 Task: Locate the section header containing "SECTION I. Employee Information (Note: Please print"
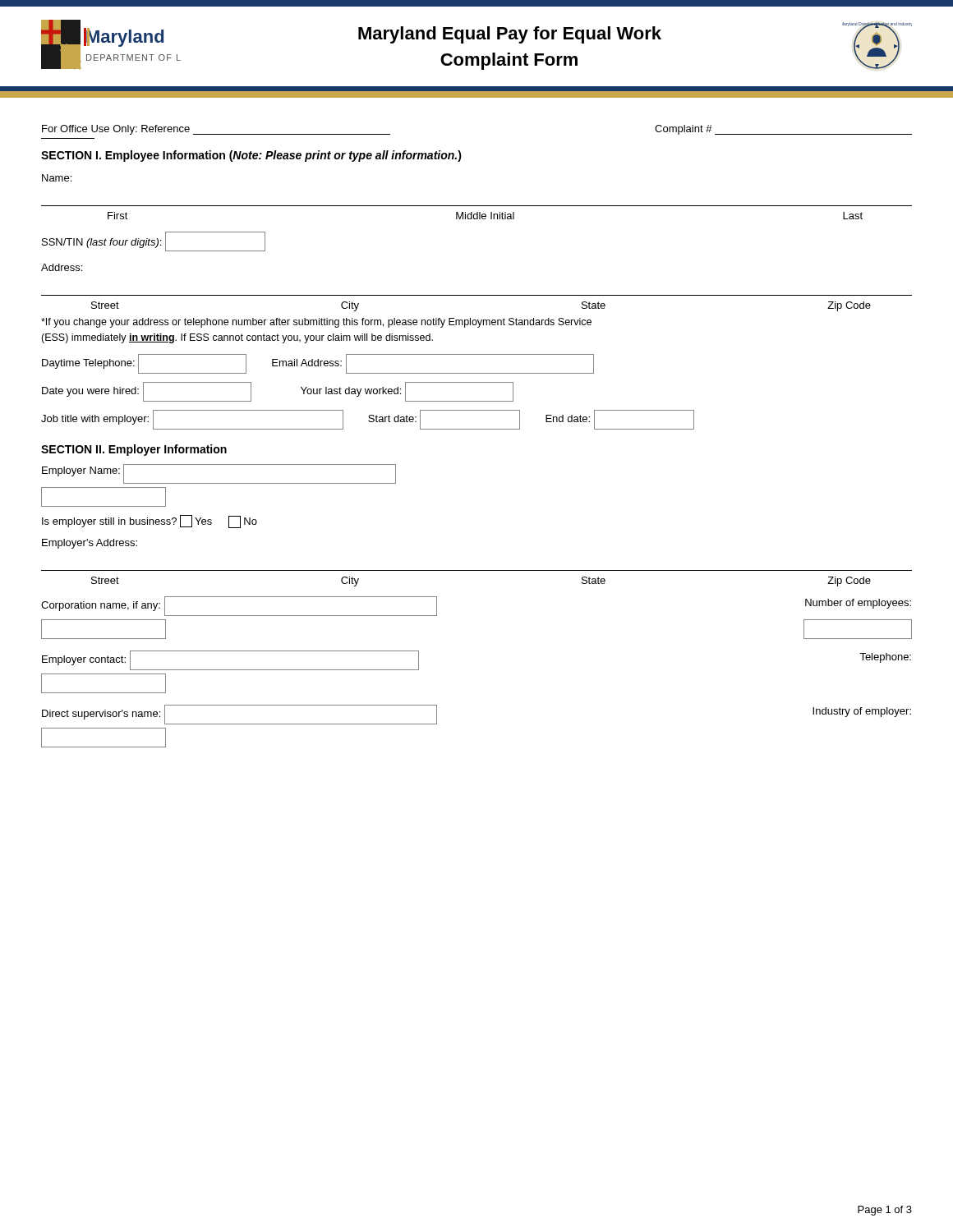251,155
